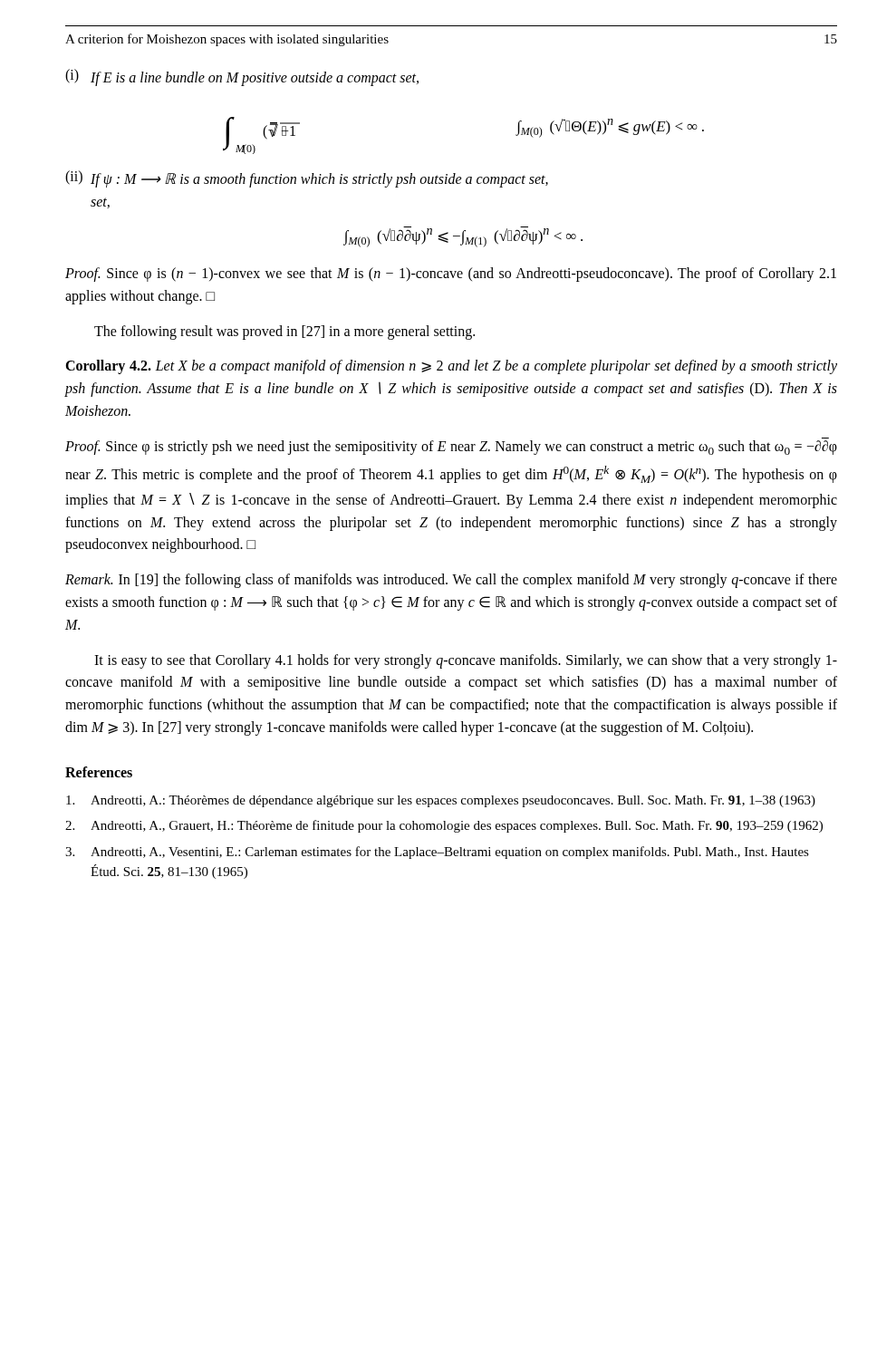Where is the passage that starts "The following result was proved"?
Viewport: 896px width, 1359px height.
click(x=285, y=331)
